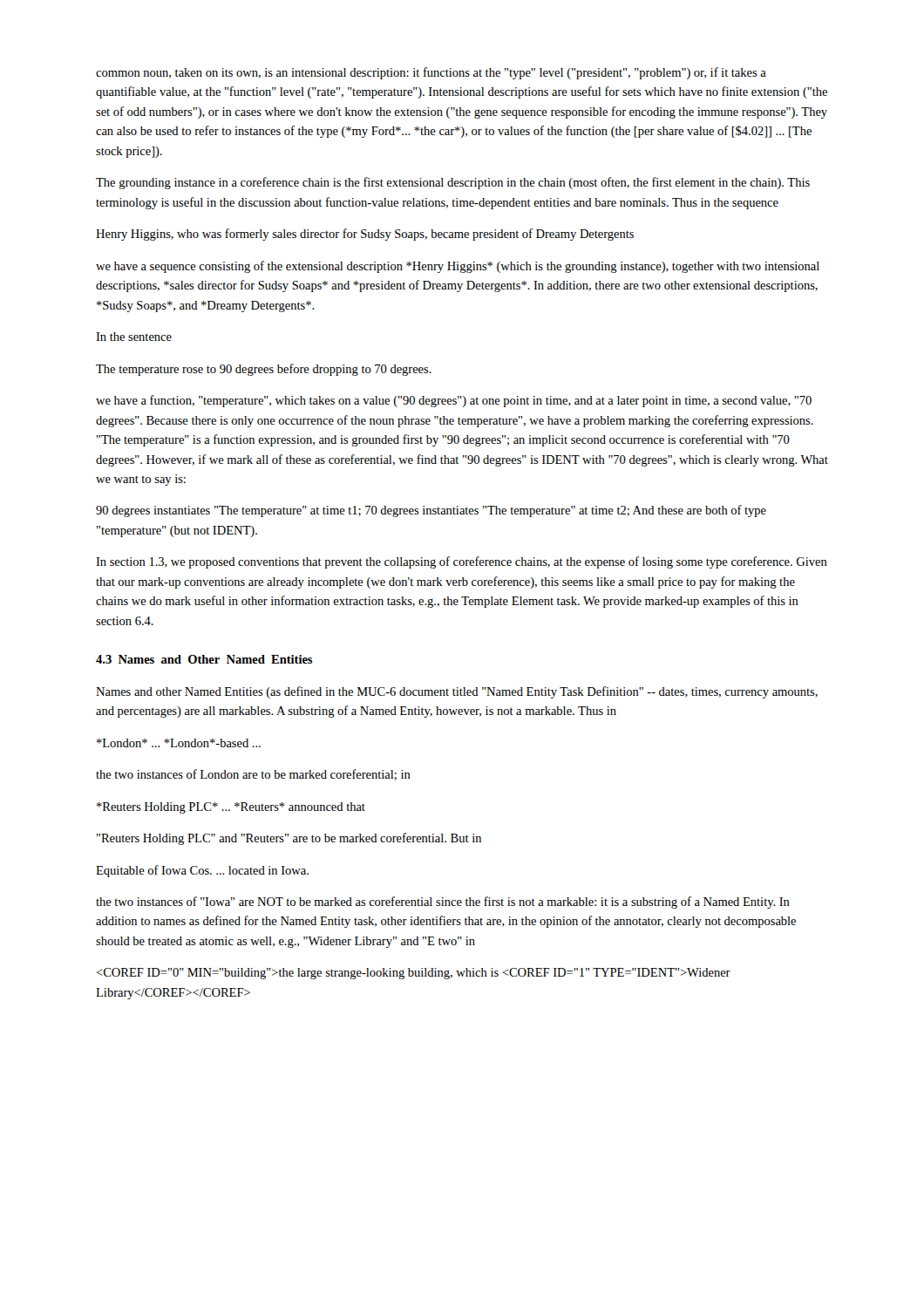Viewport: 924px width, 1308px height.
Task: Click on the text block that says "The temperature rose"
Action: tap(264, 369)
